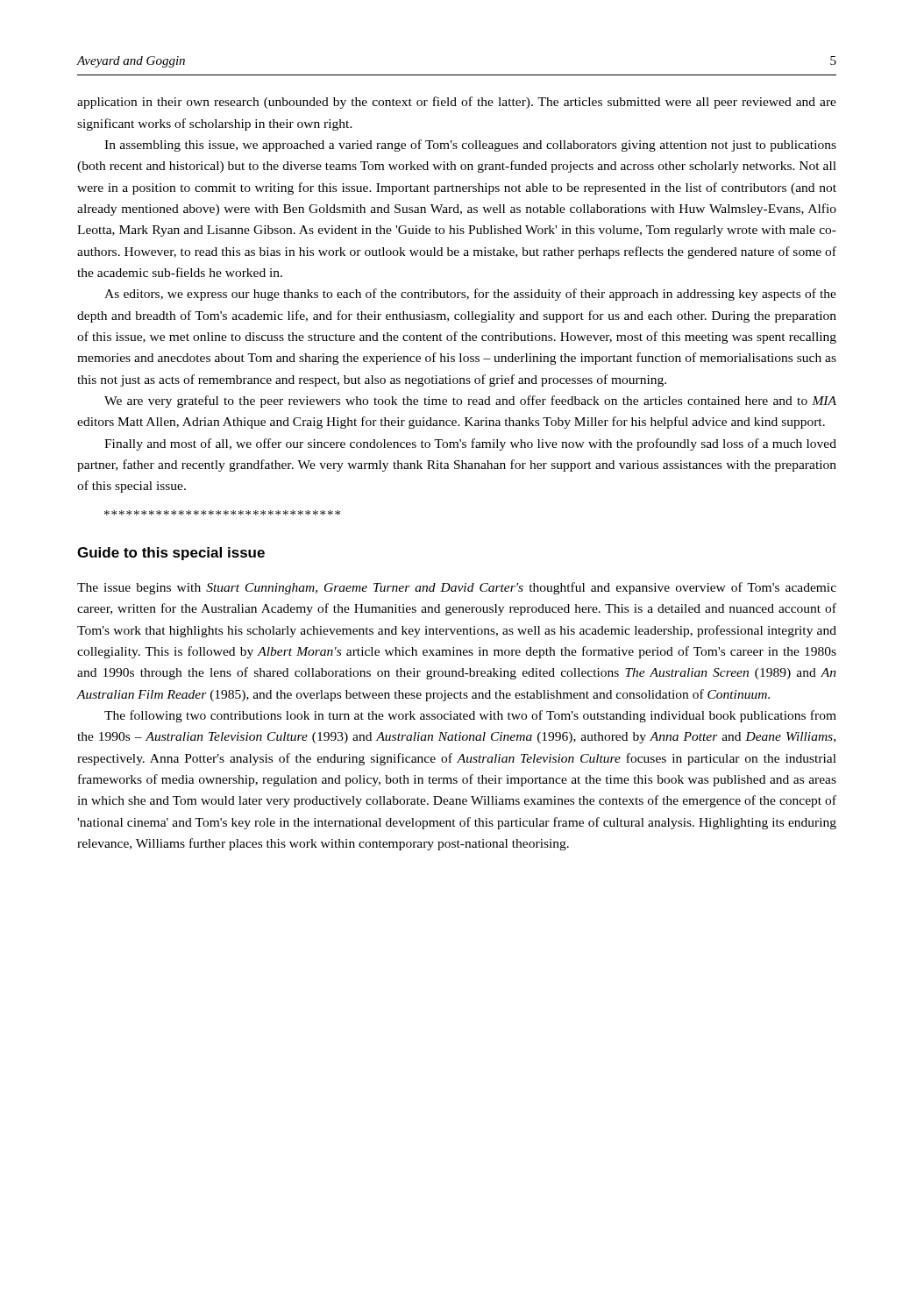Click the passage that begins "The issue begins"
The image size is (924, 1315).
457,641
